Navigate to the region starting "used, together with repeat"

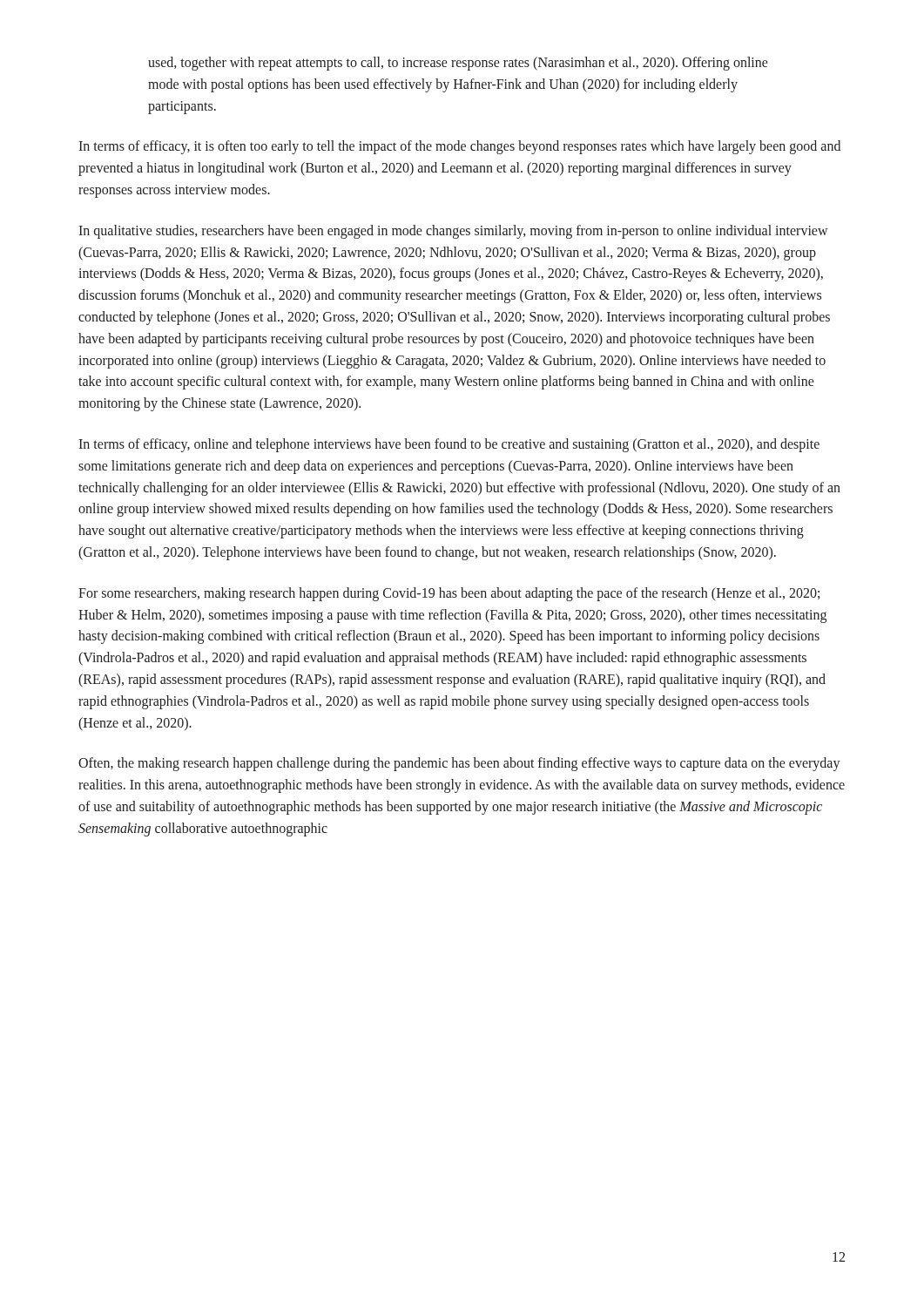point(458,84)
